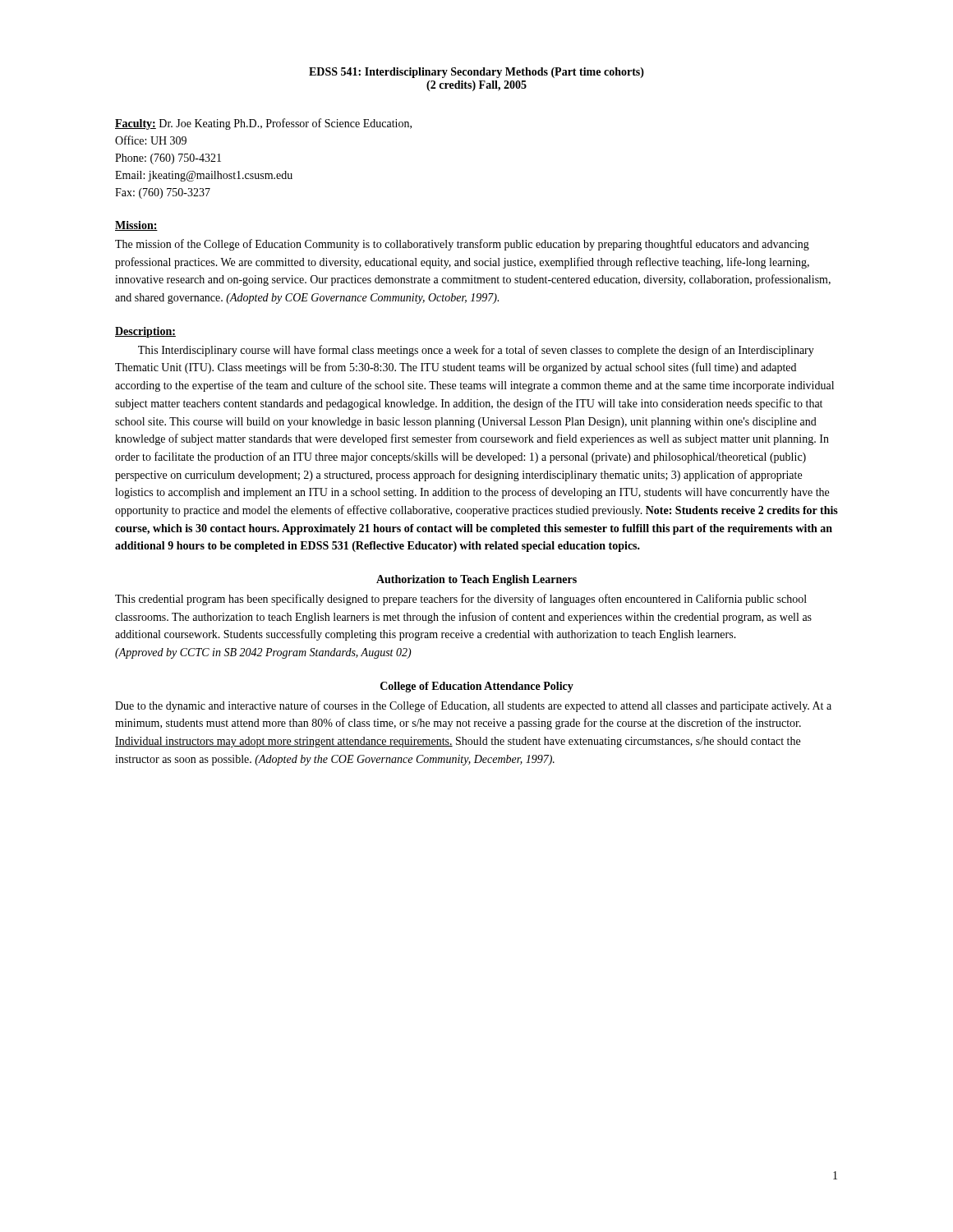The height and width of the screenshot is (1232, 953).
Task: Point to the title beginning "EDSS 541: Interdisciplinary Secondary"
Action: pos(476,79)
